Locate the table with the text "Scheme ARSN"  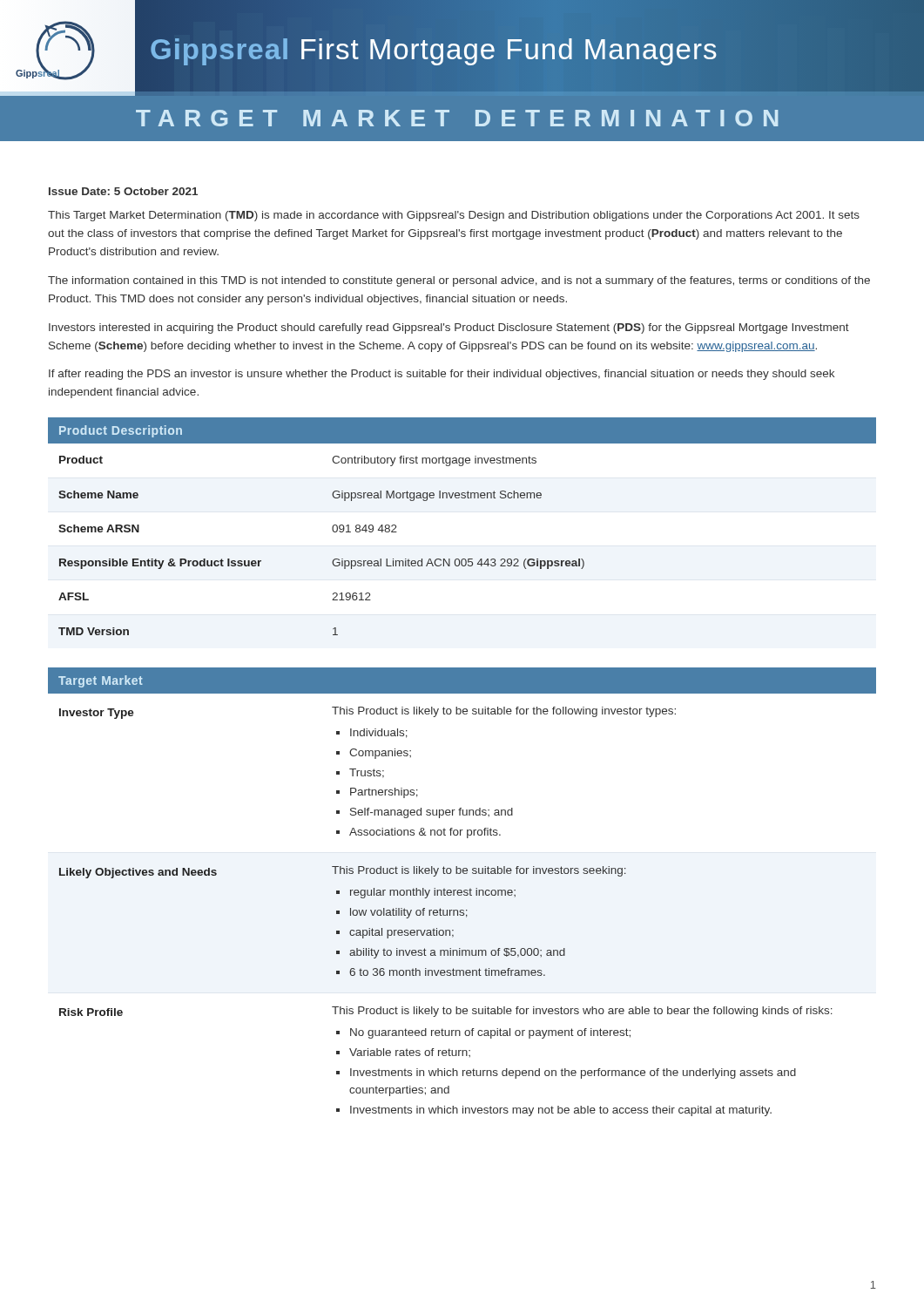pos(462,546)
